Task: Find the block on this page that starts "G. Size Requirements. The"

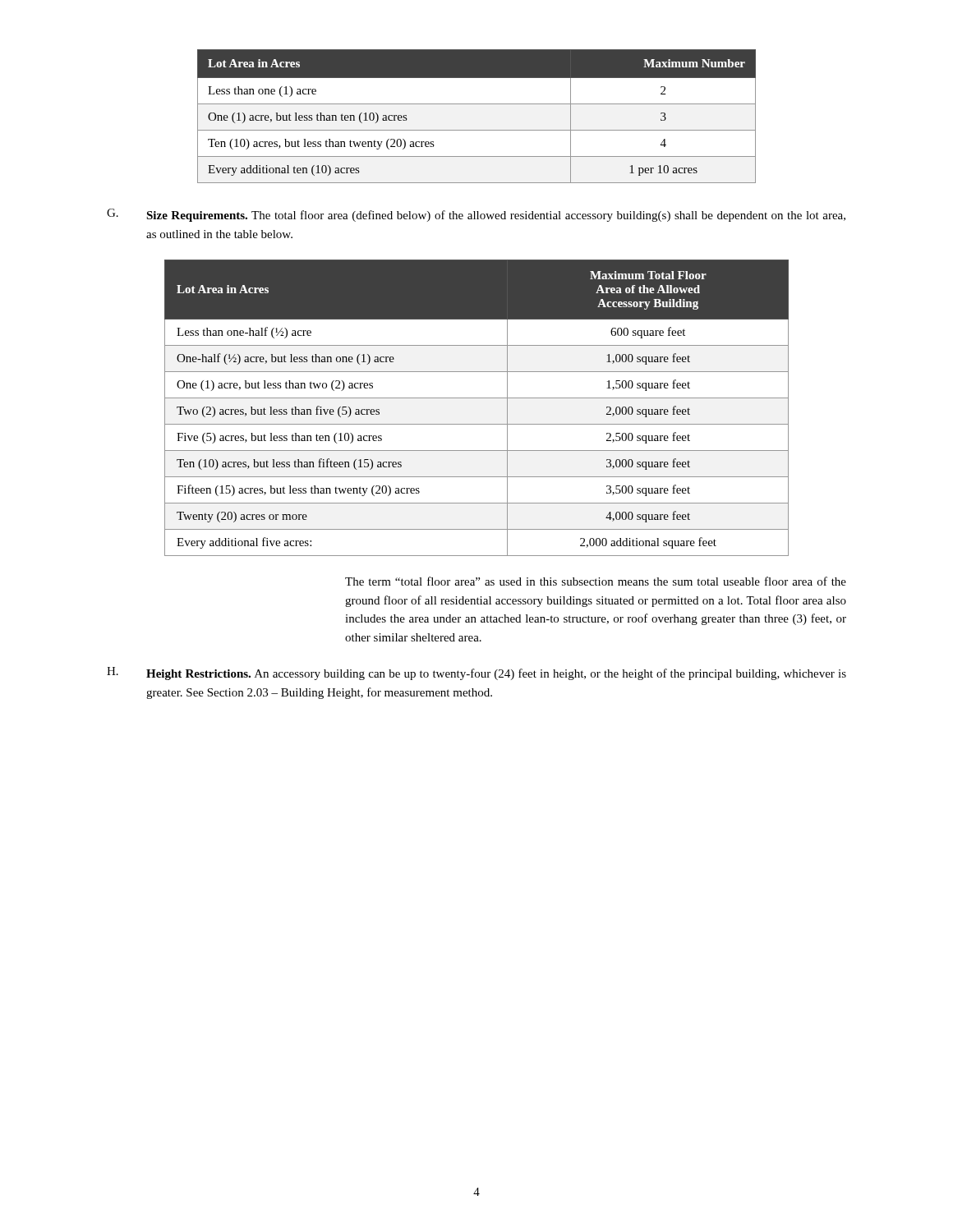Action: (476, 225)
